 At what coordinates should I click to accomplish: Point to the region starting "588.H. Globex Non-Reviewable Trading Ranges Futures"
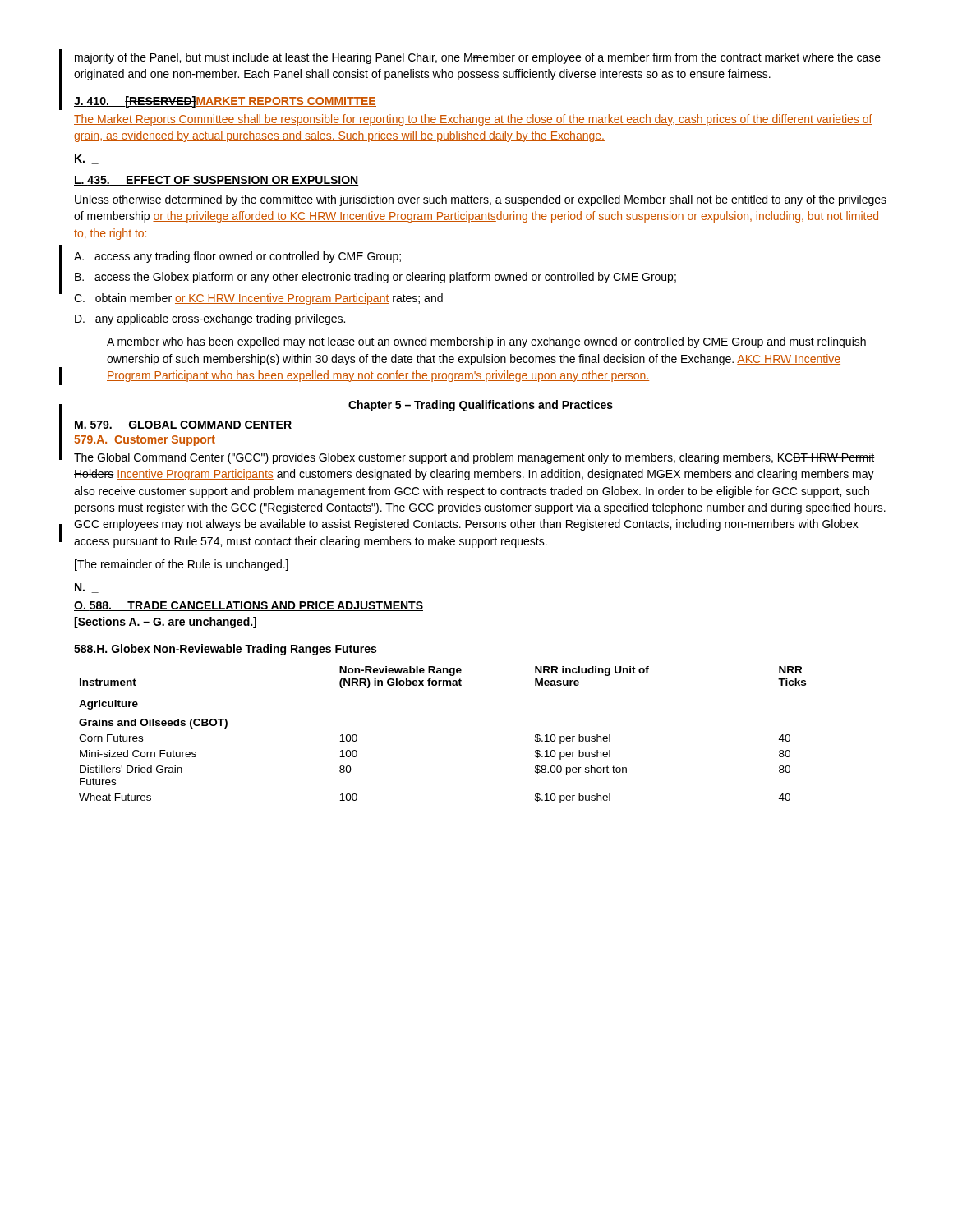[225, 648]
